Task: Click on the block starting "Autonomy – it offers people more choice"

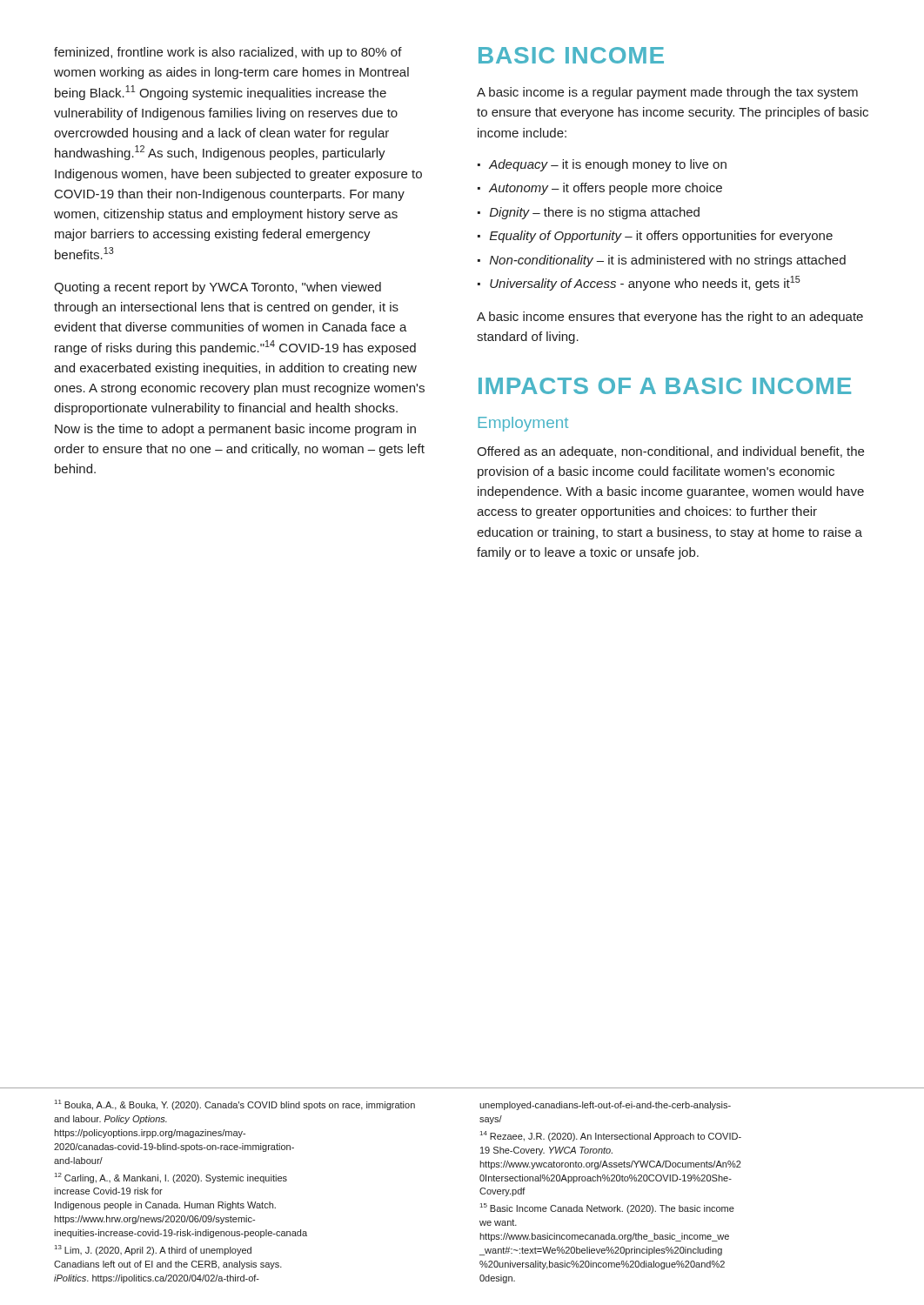Action: [x=606, y=189]
